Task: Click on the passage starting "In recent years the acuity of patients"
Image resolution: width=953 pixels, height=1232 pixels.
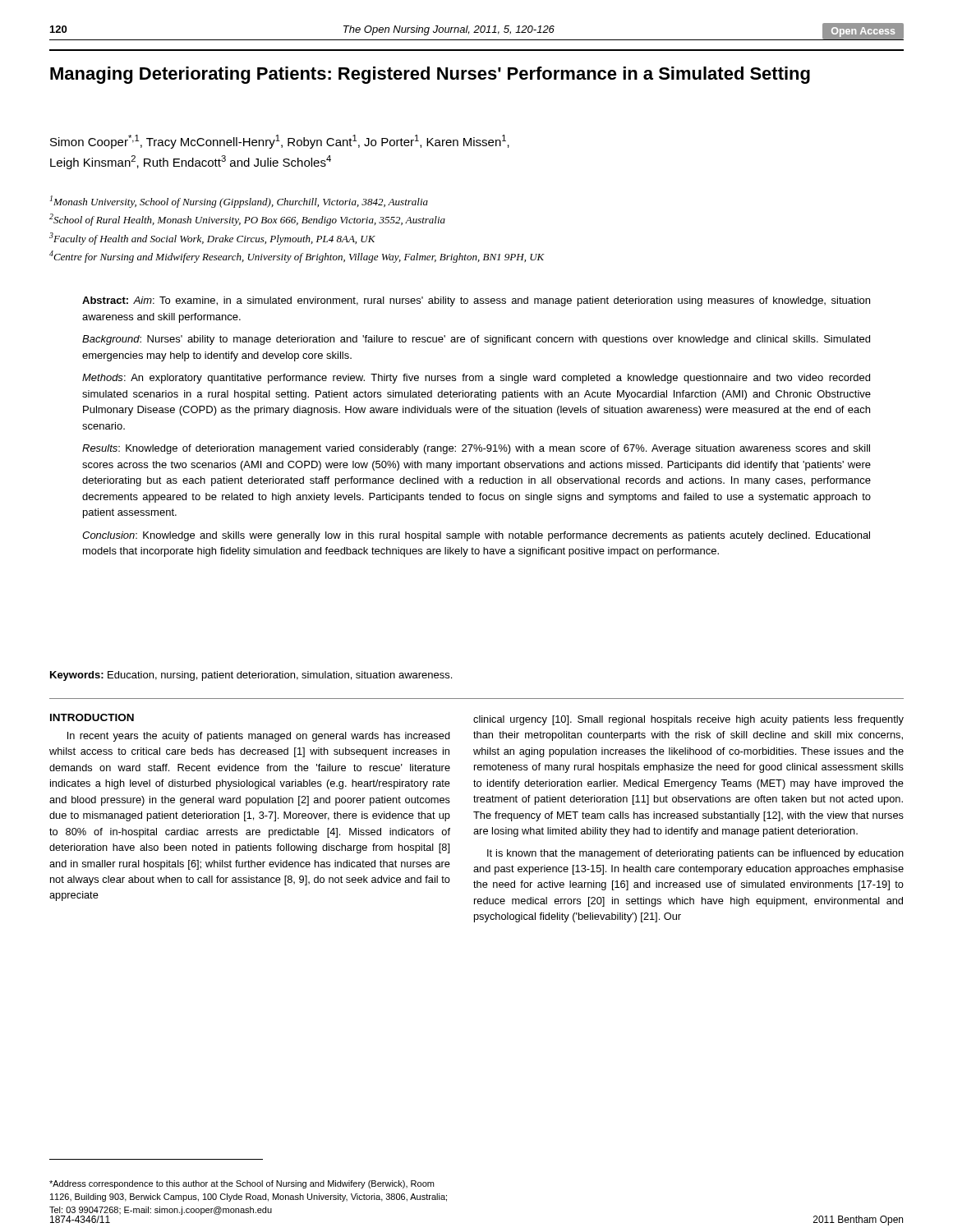Action: pos(250,815)
